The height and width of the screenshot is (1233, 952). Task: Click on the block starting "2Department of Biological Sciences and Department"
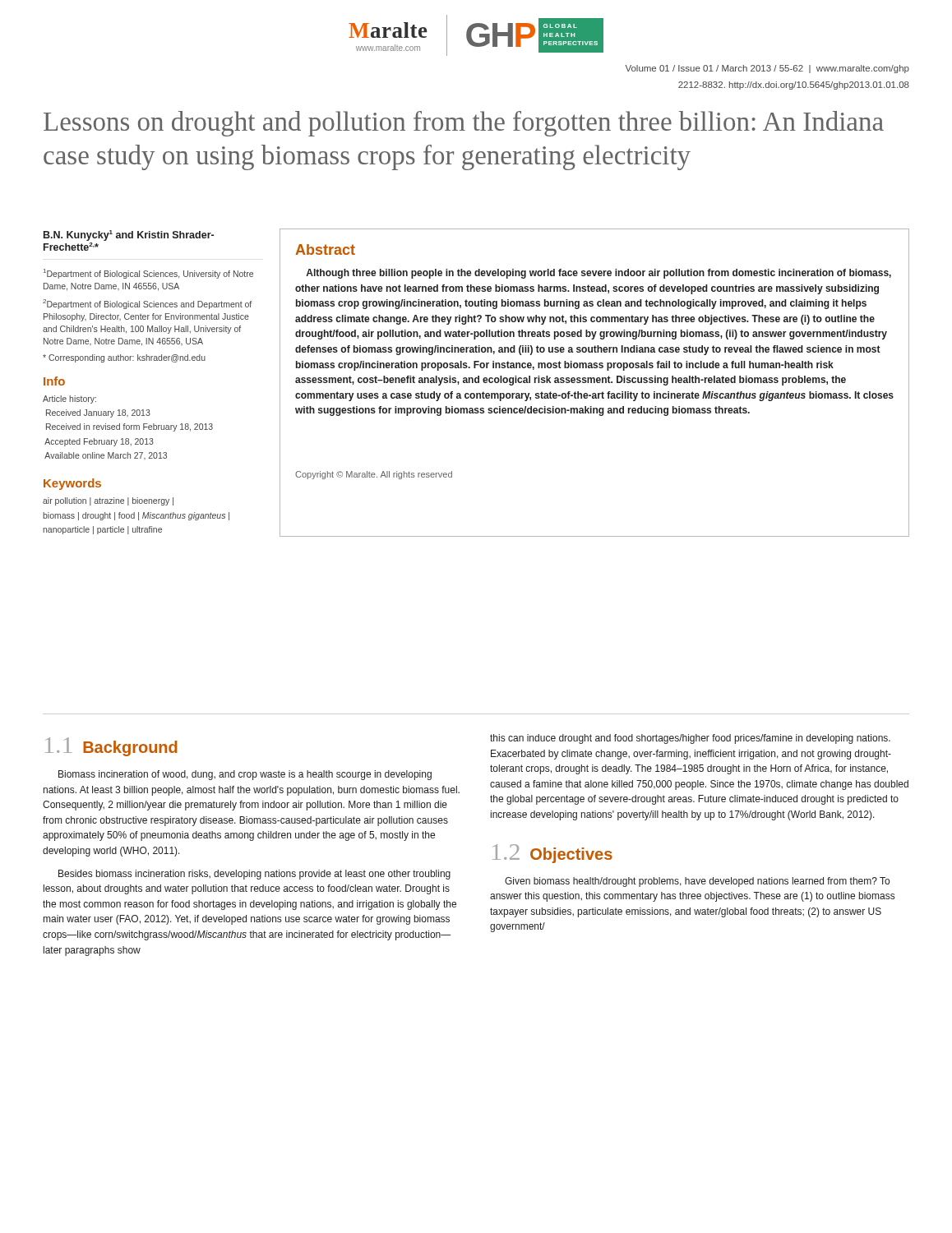(x=147, y=322)
